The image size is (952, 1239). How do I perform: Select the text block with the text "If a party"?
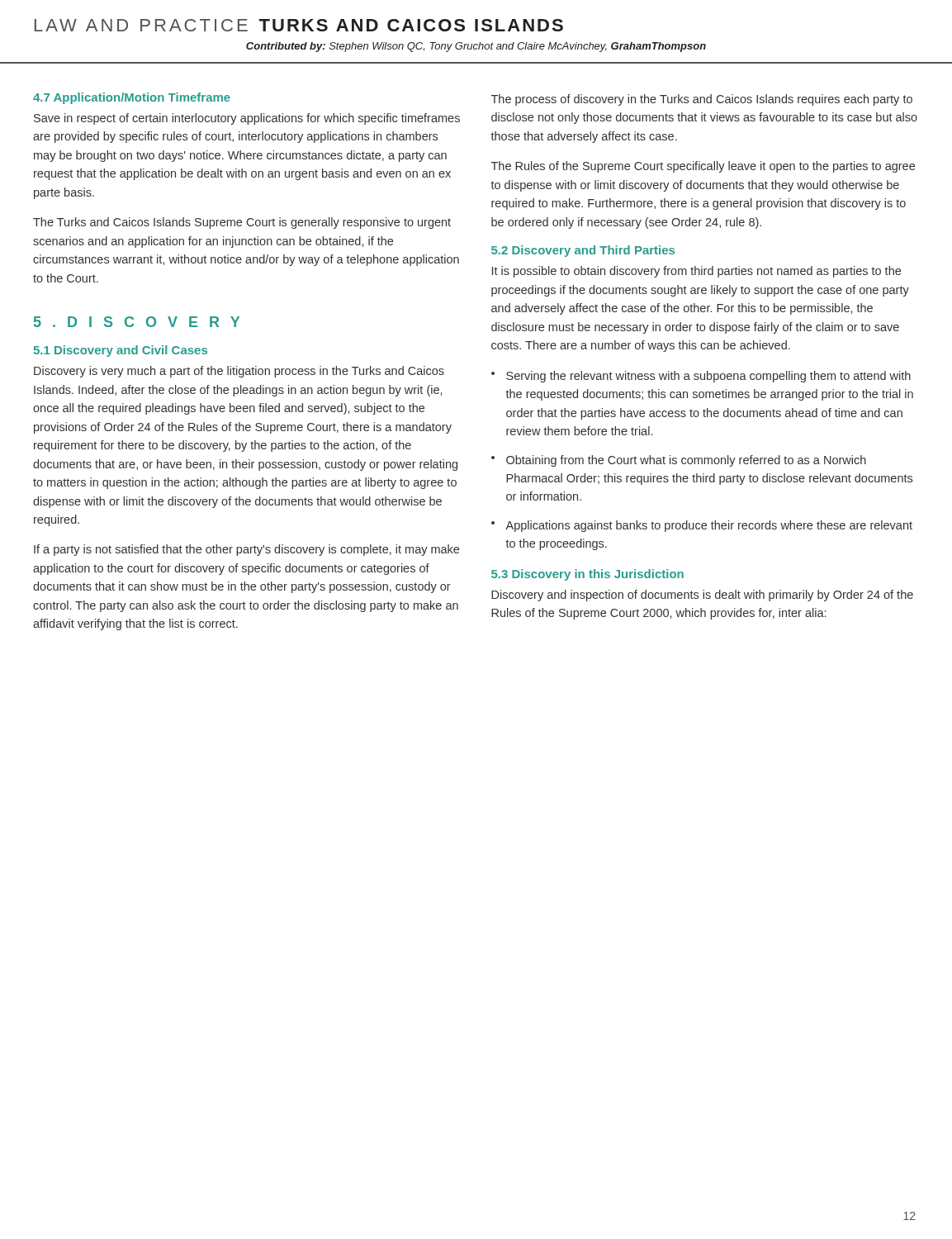247,587
